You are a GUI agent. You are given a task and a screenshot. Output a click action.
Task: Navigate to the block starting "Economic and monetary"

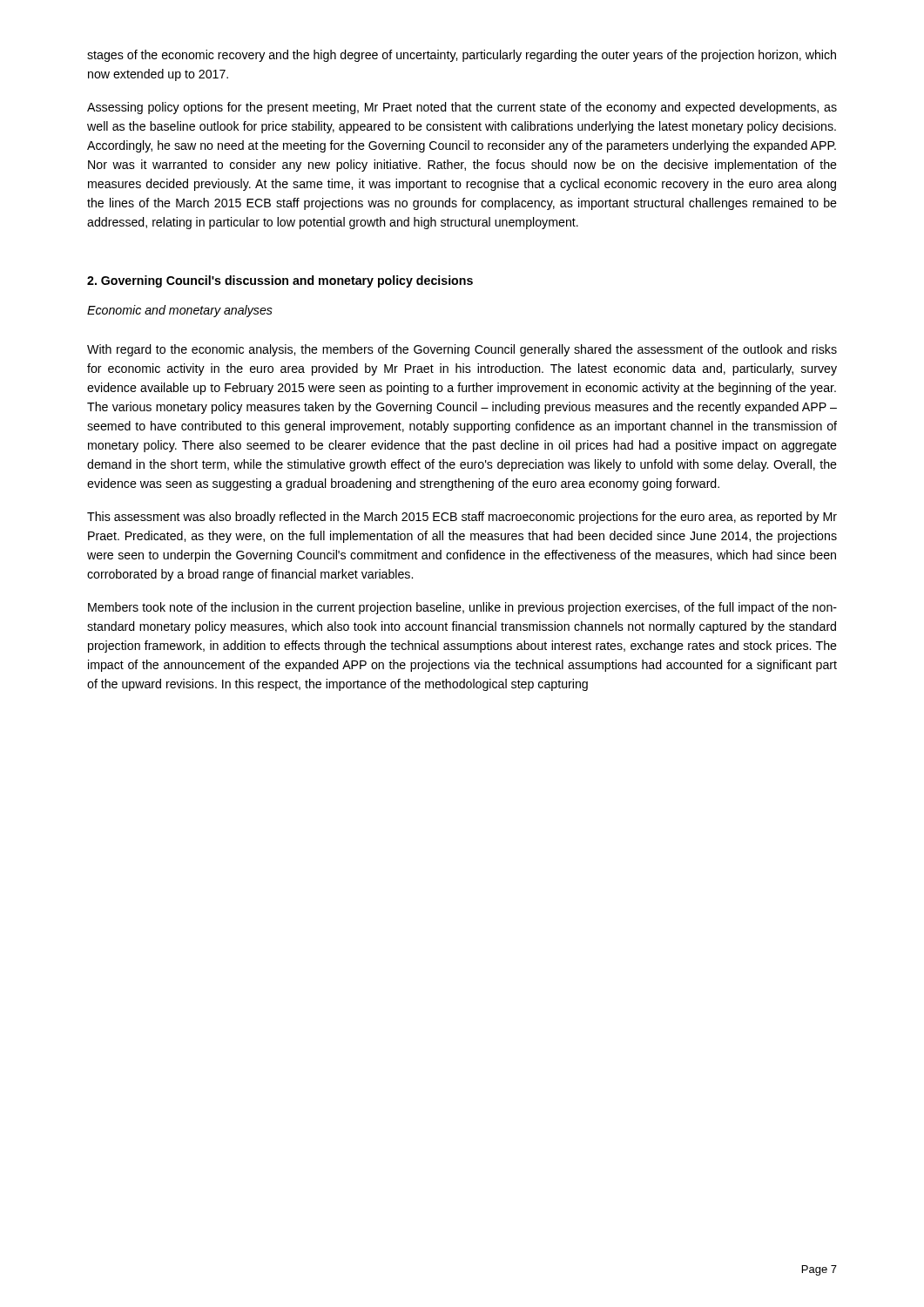(x=180, y=310)
